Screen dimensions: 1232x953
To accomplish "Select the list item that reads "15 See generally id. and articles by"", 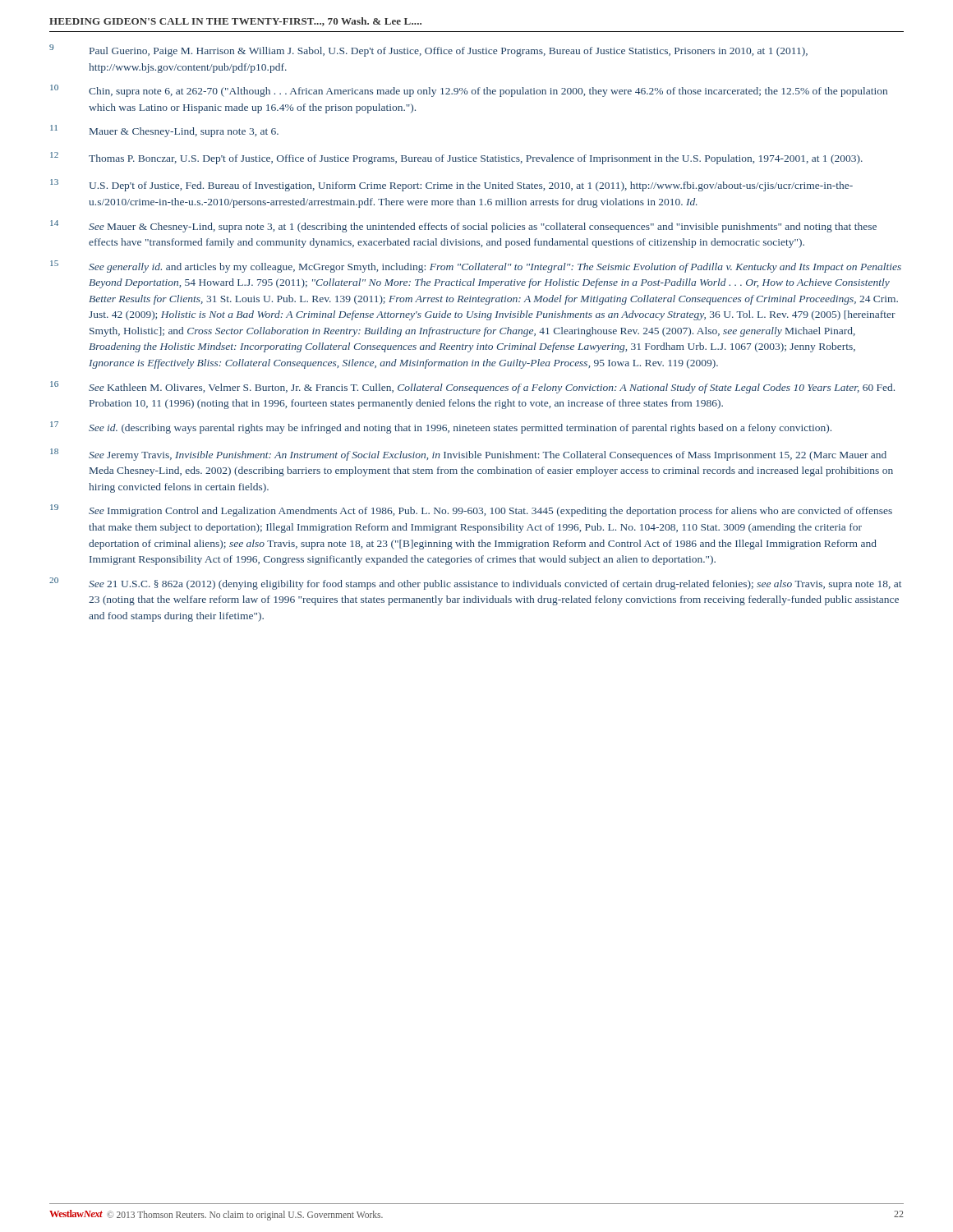I will point(476,315).
